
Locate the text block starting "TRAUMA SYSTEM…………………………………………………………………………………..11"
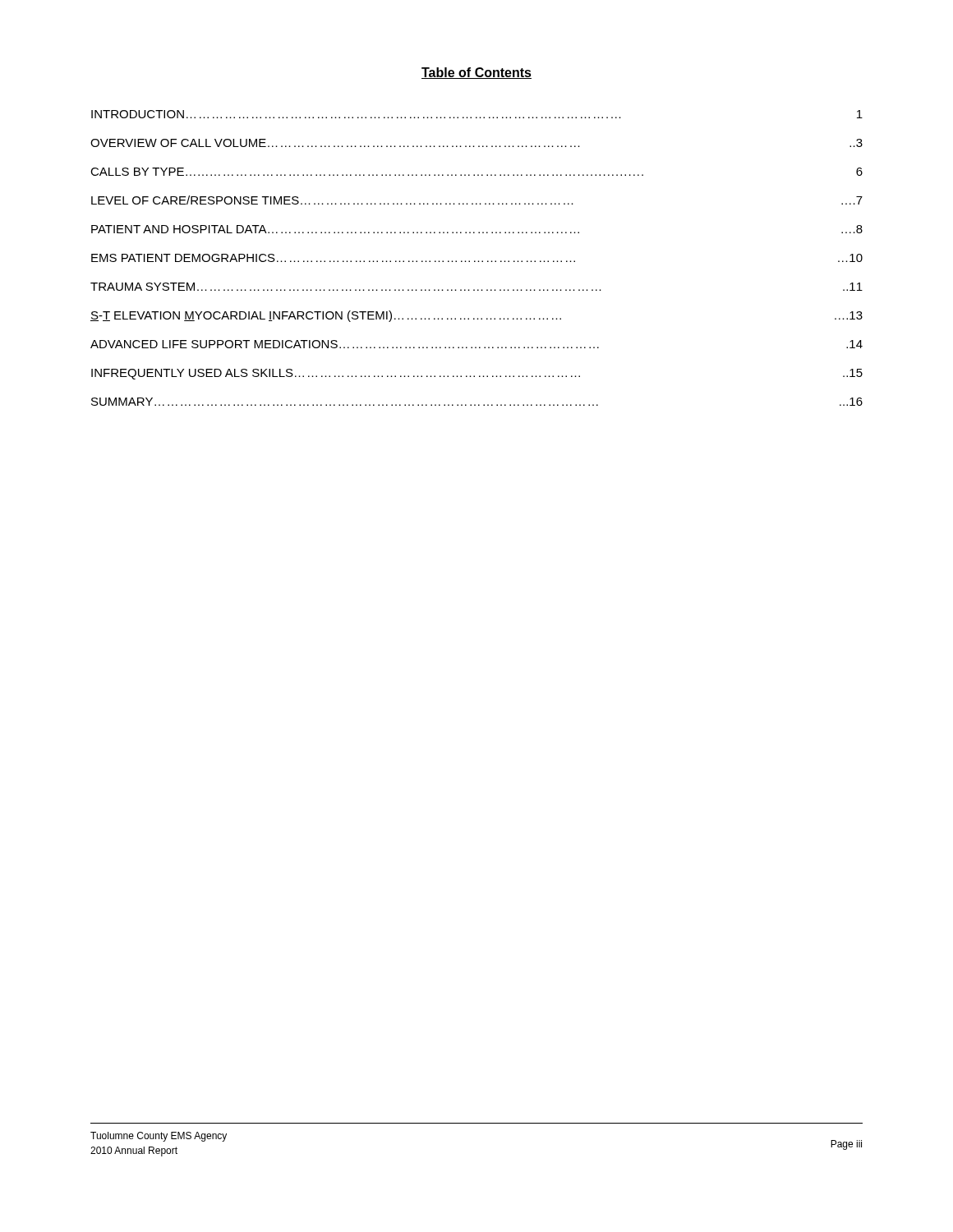click(x=476, y=286)
